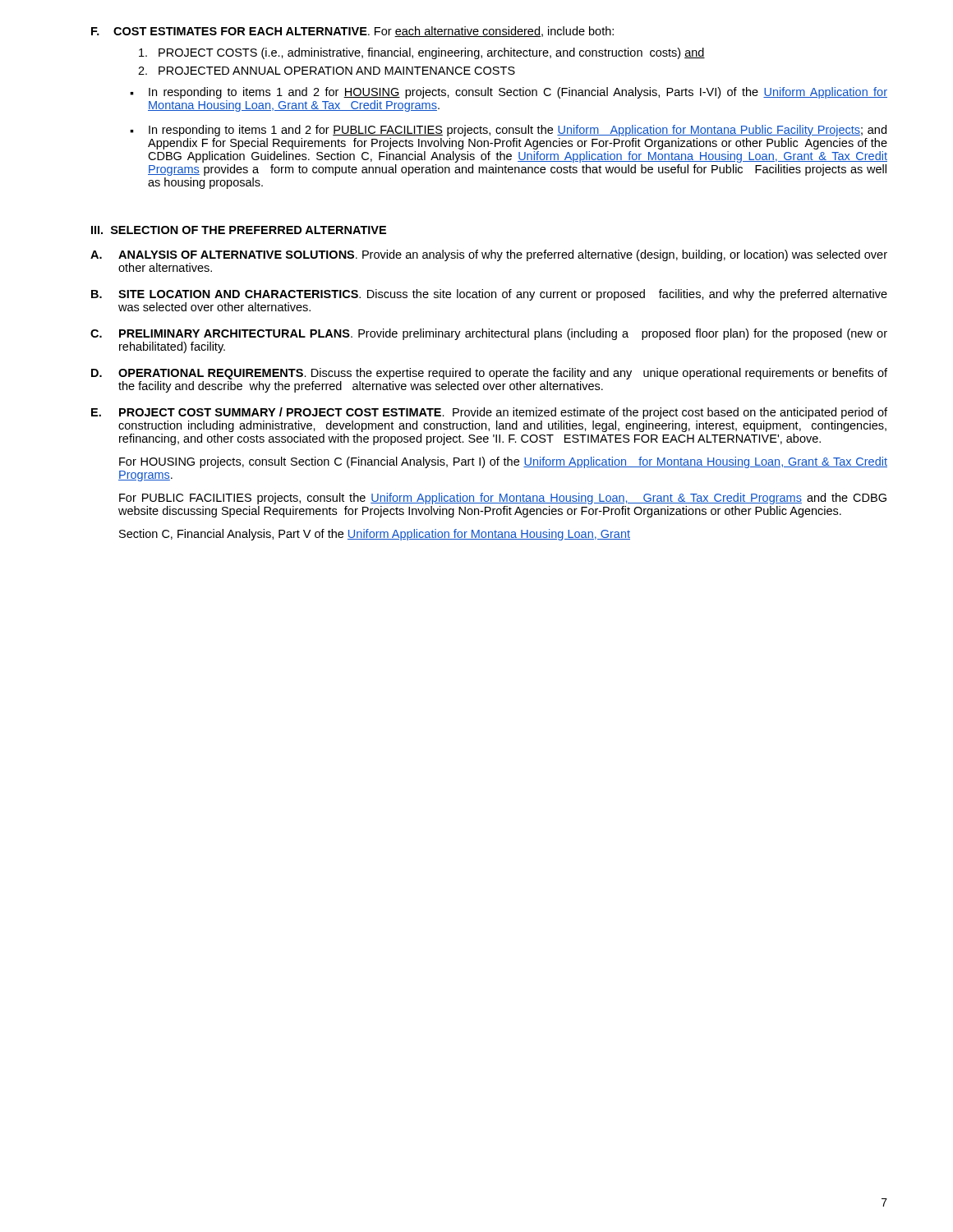This screenshot has width=953, height=1232.
Task: Where is the passage that starts "D. OPERATIONAL REQUIREMENTS. Discuss"?
Action: click(x=489, y=379)
